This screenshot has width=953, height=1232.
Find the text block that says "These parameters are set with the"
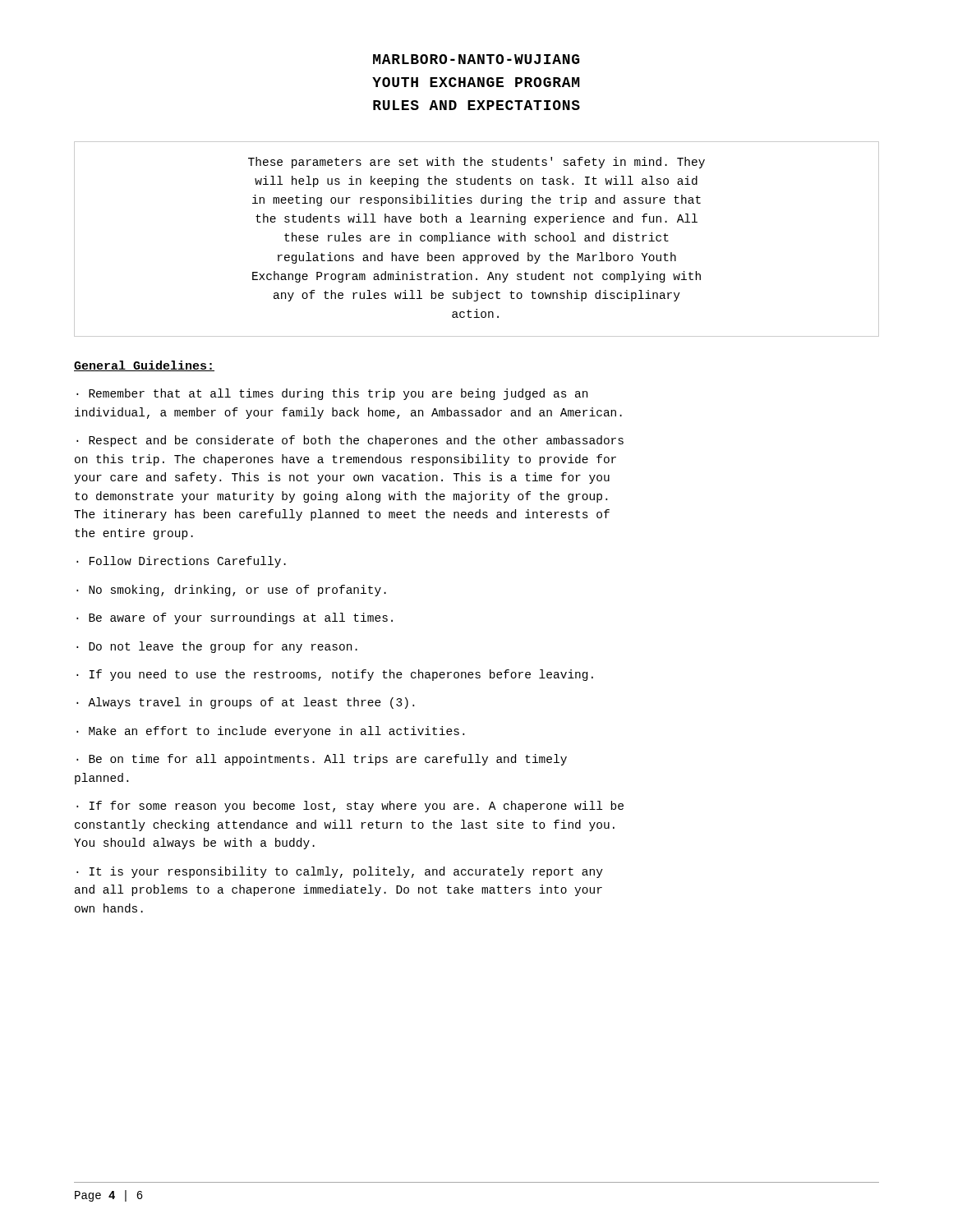(476, 239)
